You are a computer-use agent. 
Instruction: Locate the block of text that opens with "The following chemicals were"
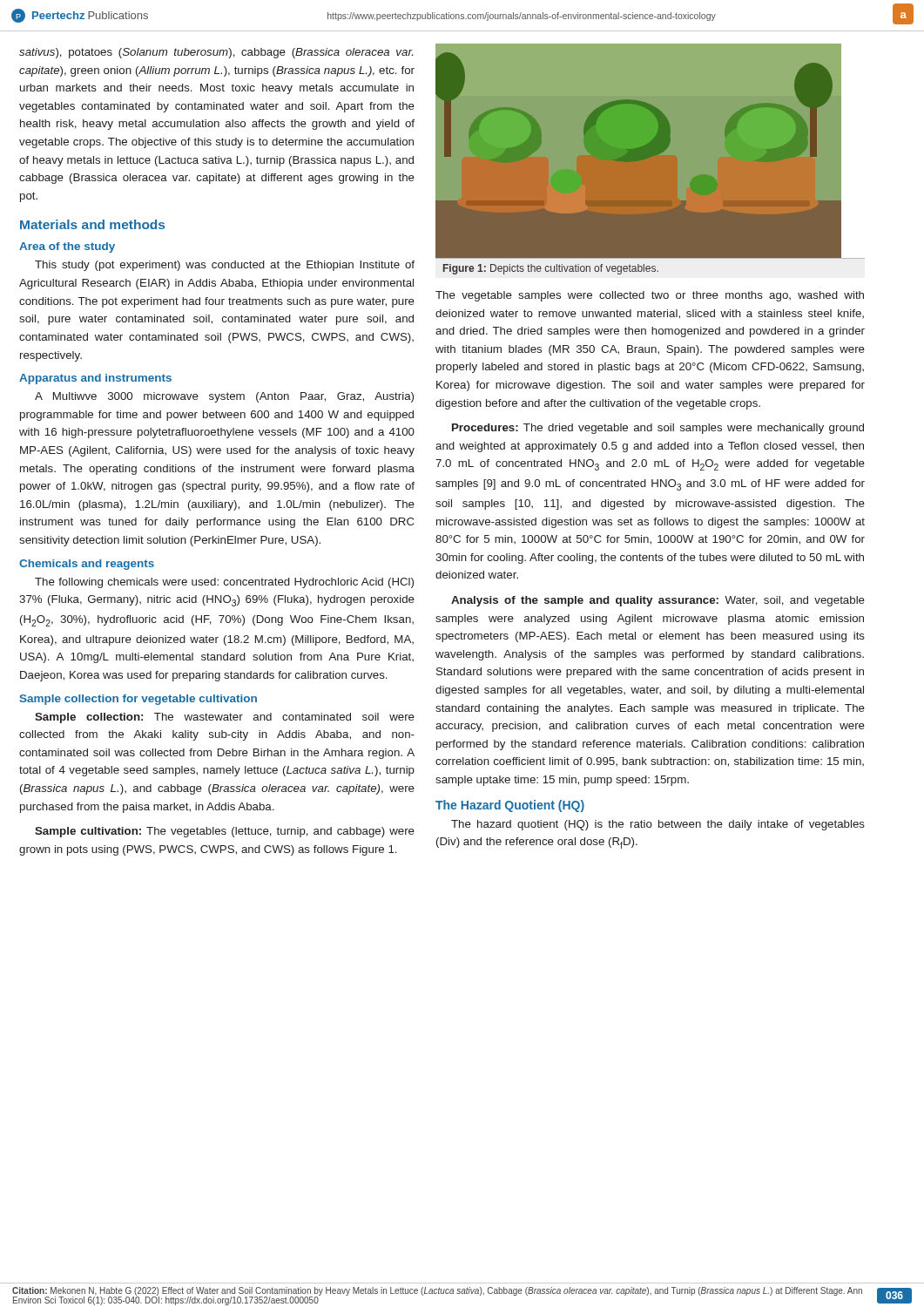coord(217,628)
